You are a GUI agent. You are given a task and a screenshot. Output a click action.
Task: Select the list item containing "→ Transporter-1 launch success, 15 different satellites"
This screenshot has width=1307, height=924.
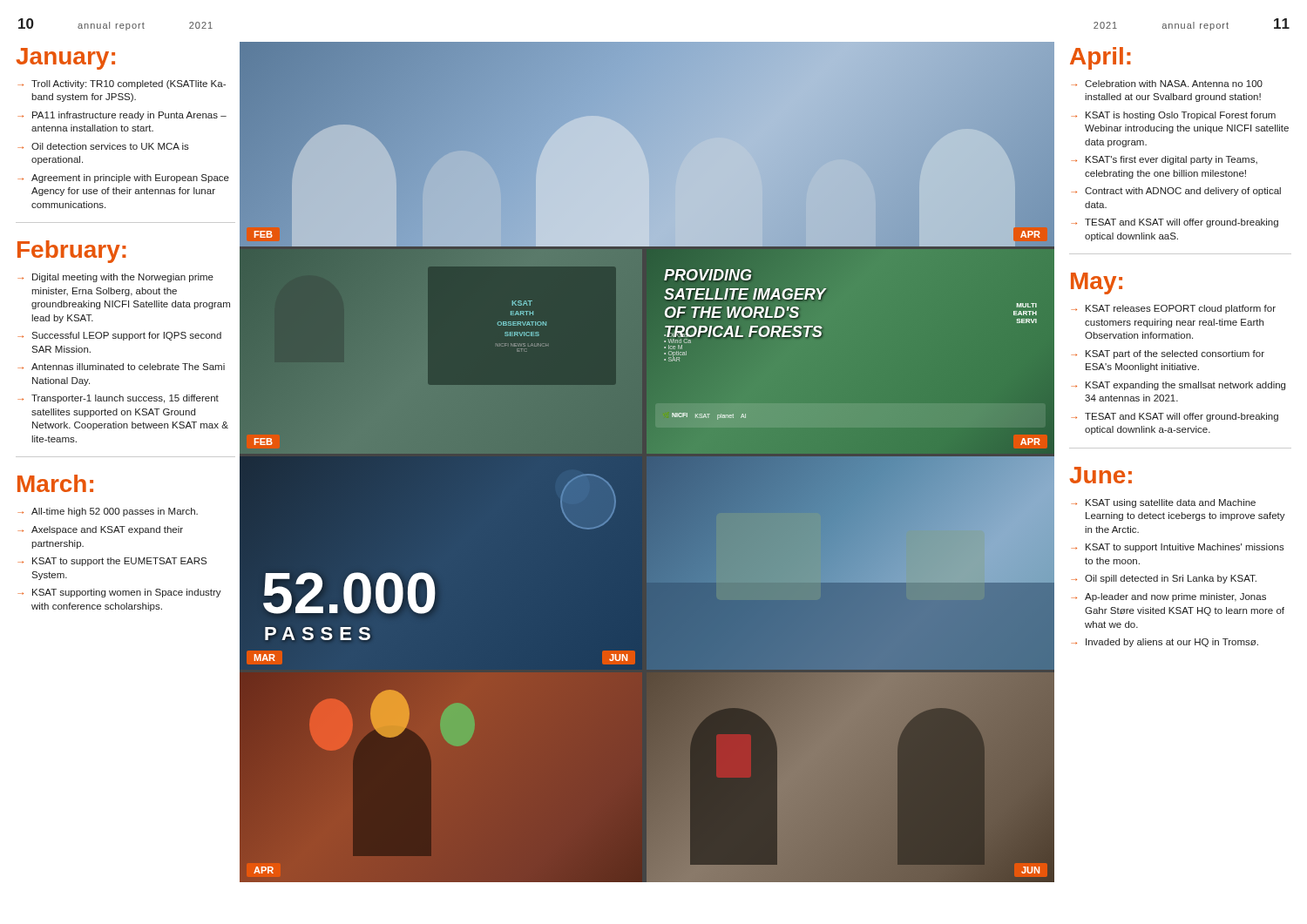tap(125, 419)
